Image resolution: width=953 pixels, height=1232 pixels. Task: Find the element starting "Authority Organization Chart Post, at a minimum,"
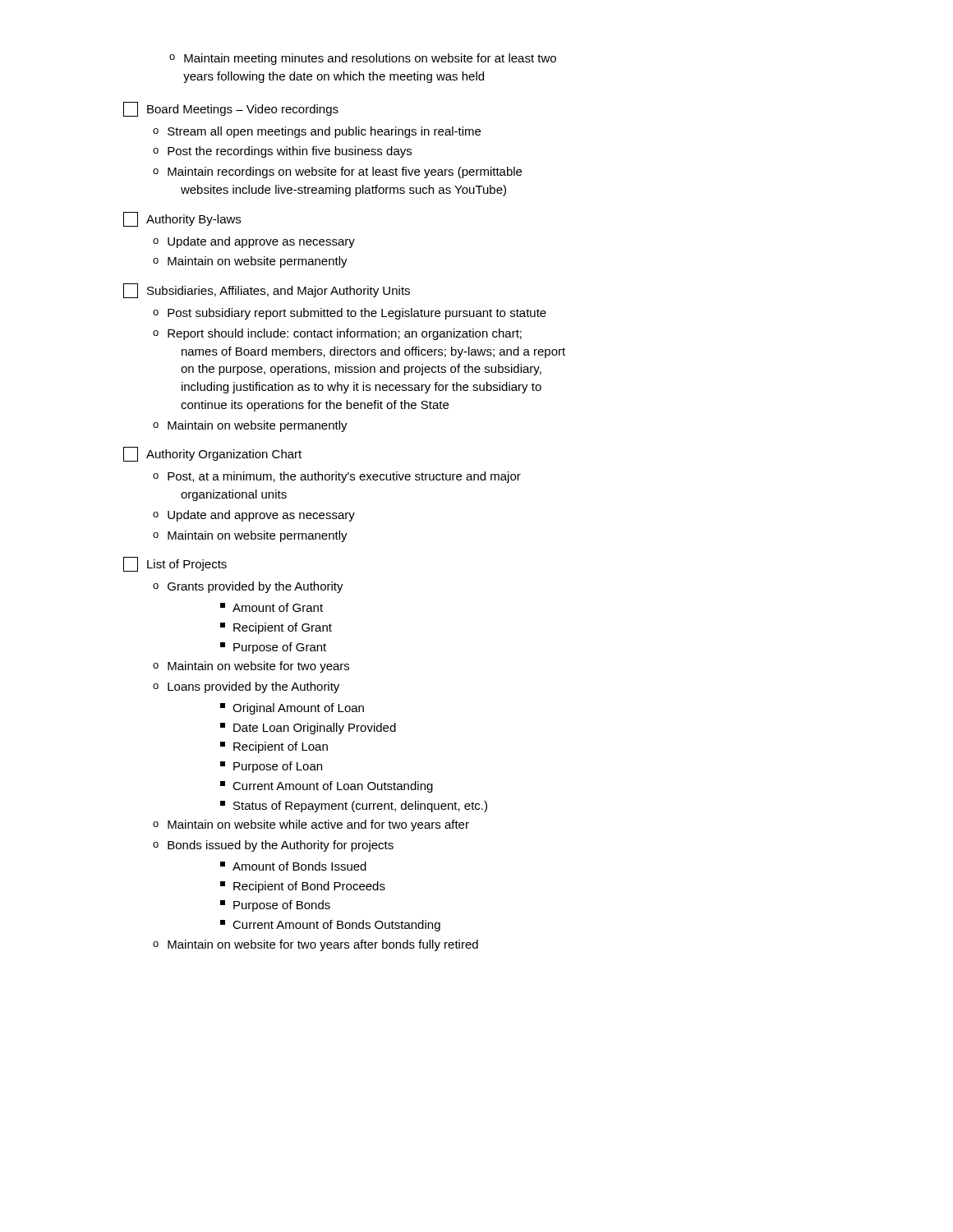coord(212,454)
